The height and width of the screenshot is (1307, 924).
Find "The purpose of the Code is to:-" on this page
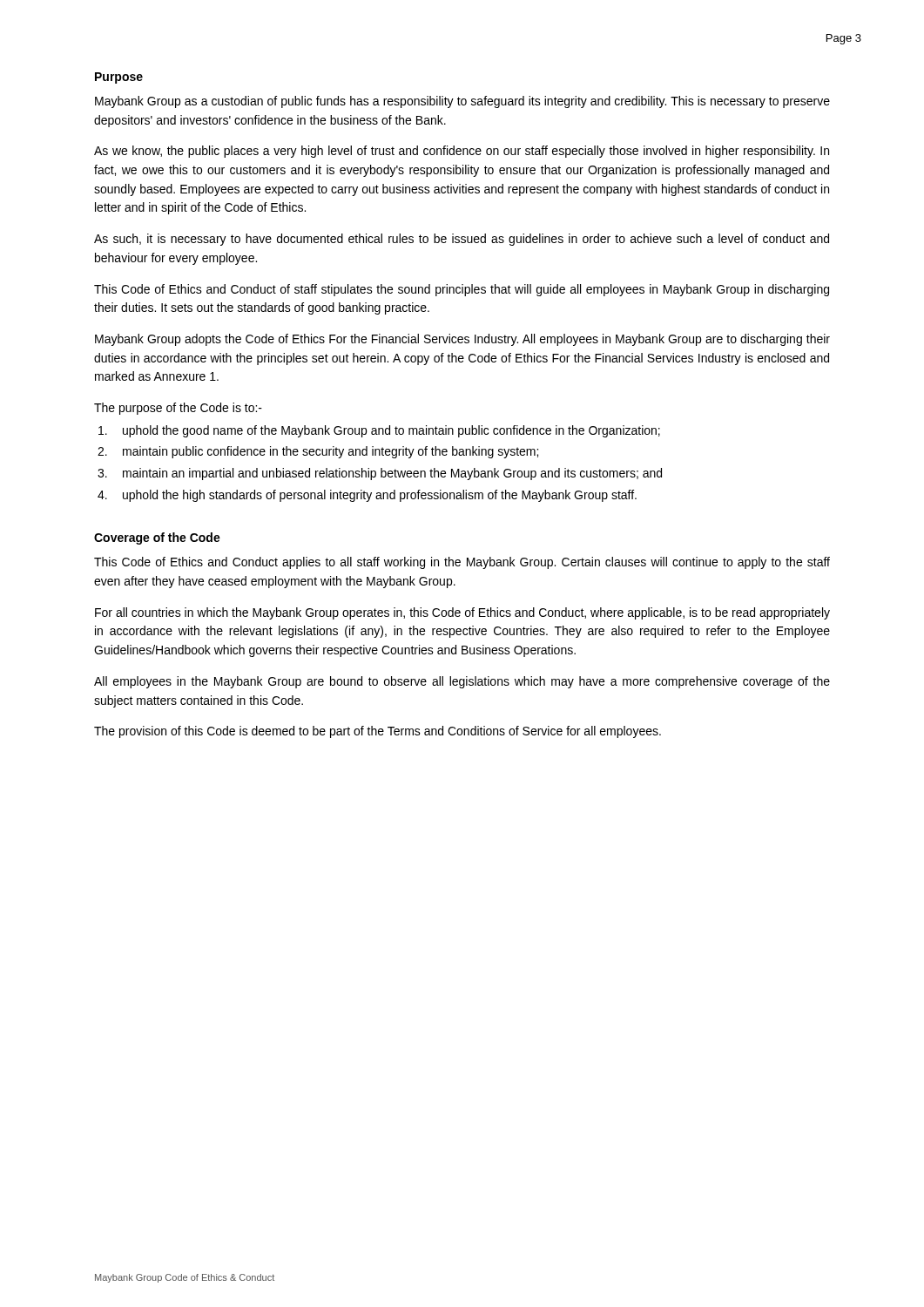pos(178,408)
